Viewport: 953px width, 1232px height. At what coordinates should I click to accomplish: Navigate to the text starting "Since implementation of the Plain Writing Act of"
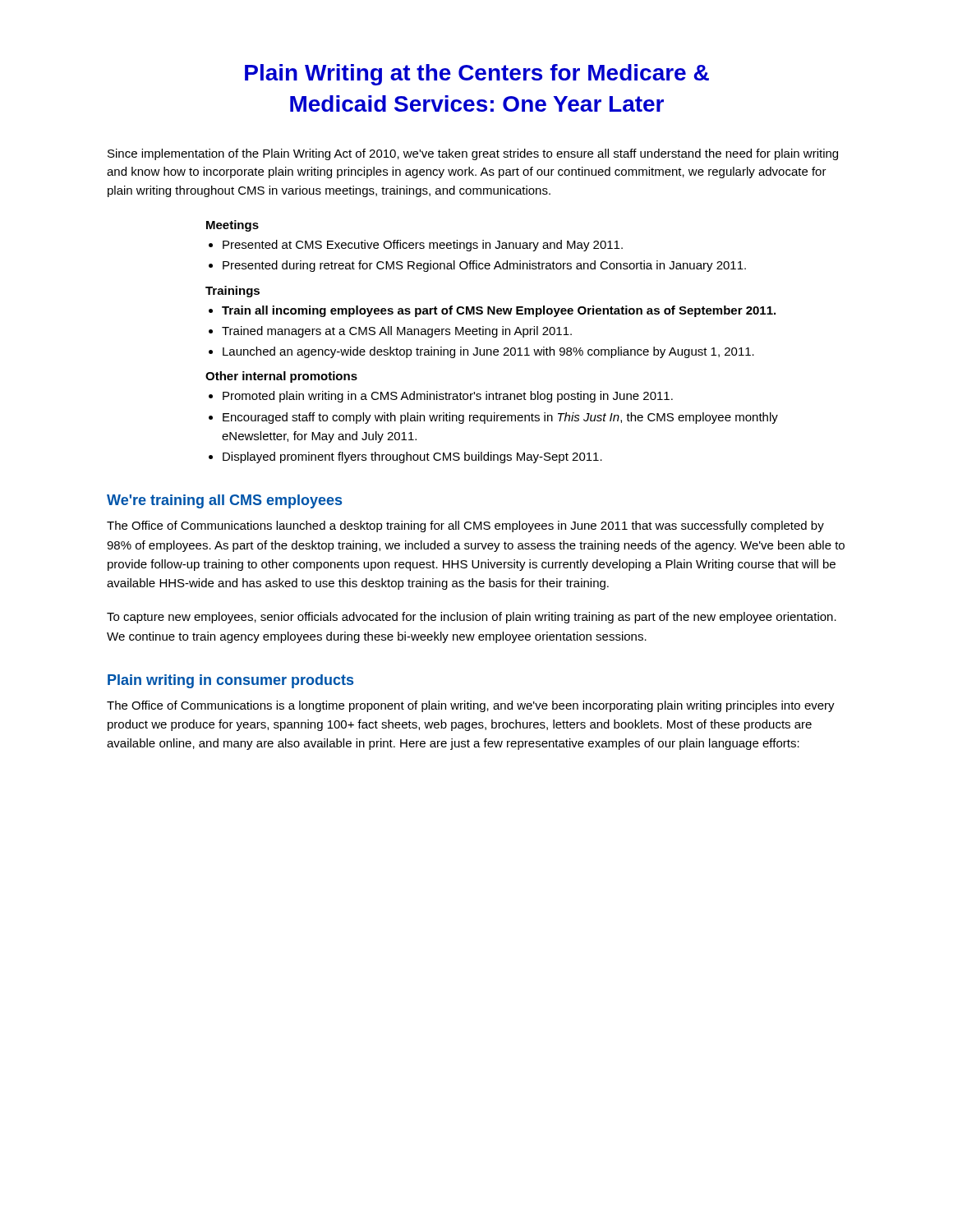[x=473, y=171]
